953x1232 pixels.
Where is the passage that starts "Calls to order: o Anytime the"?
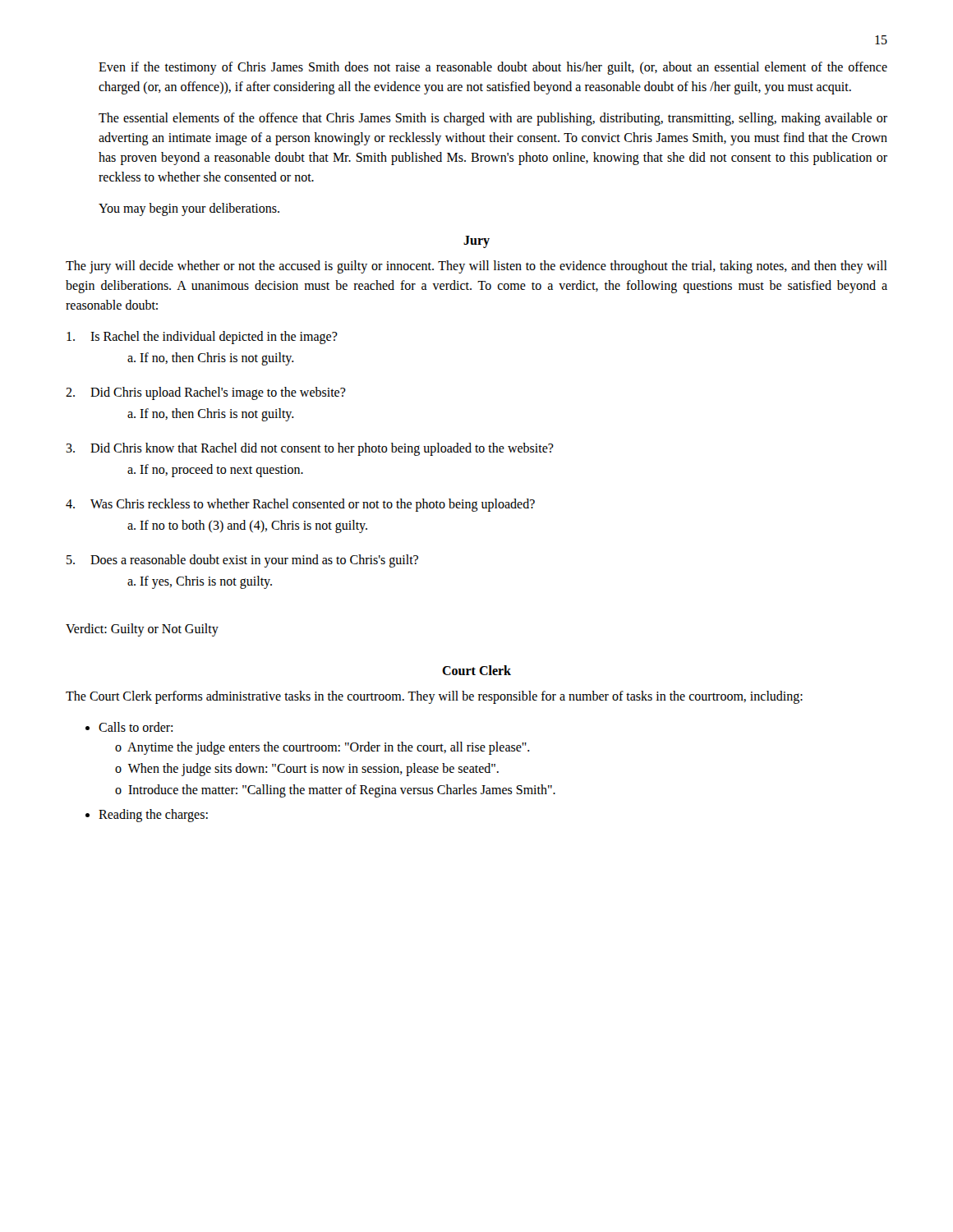[493, 760]
